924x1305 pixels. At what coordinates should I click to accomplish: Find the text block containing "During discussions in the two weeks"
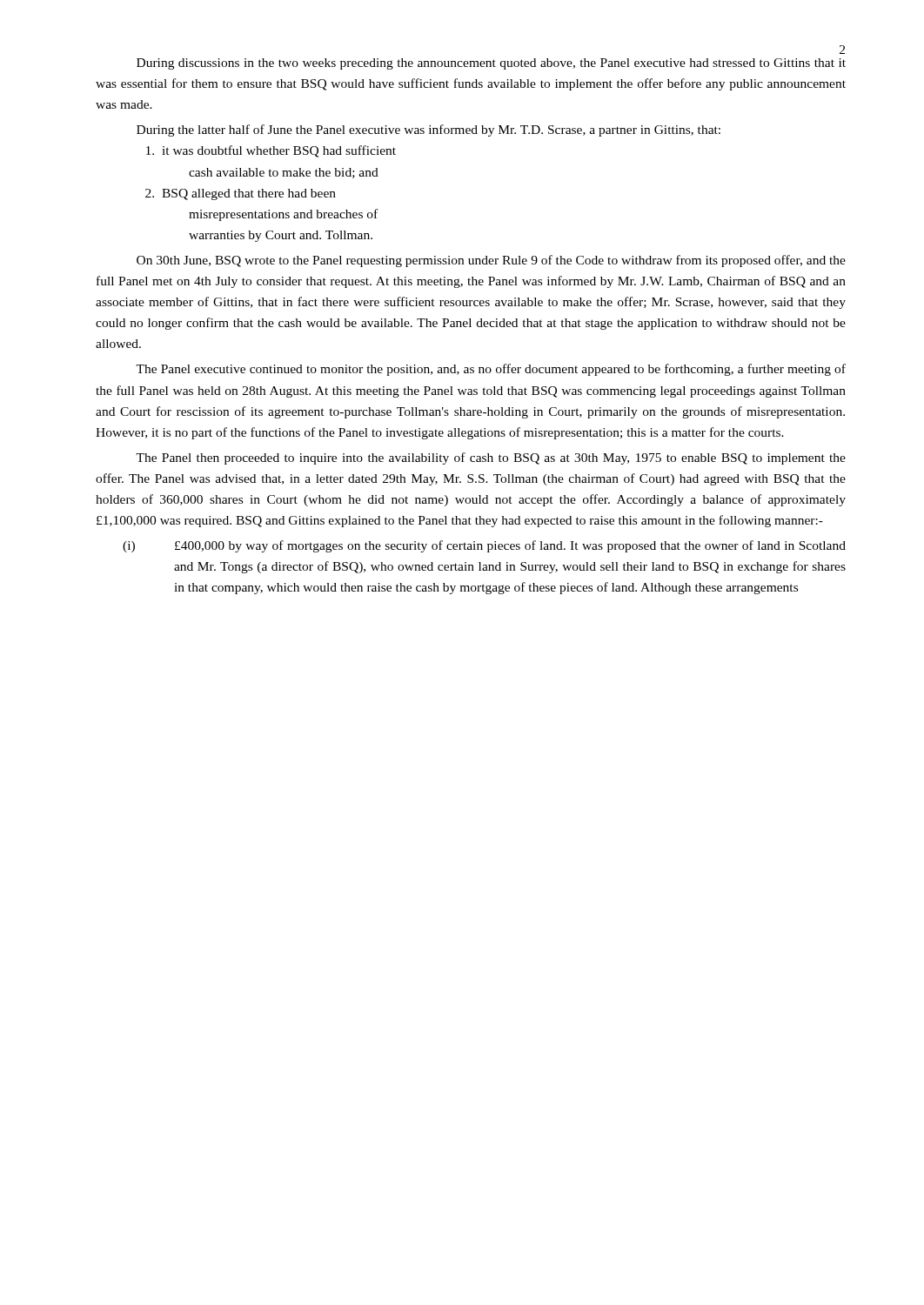point(471,84)
